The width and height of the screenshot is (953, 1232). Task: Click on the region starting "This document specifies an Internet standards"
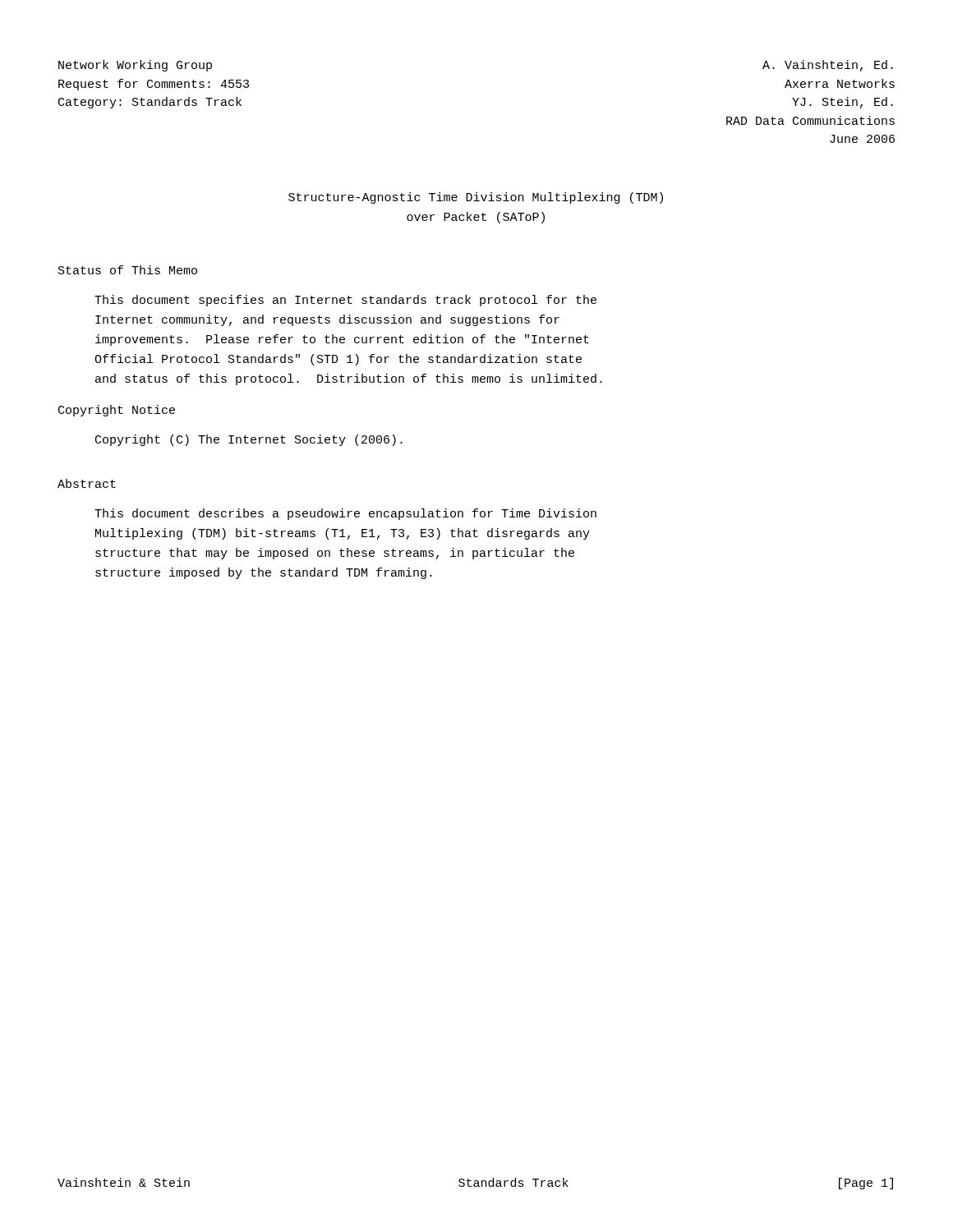pos(350,340)
